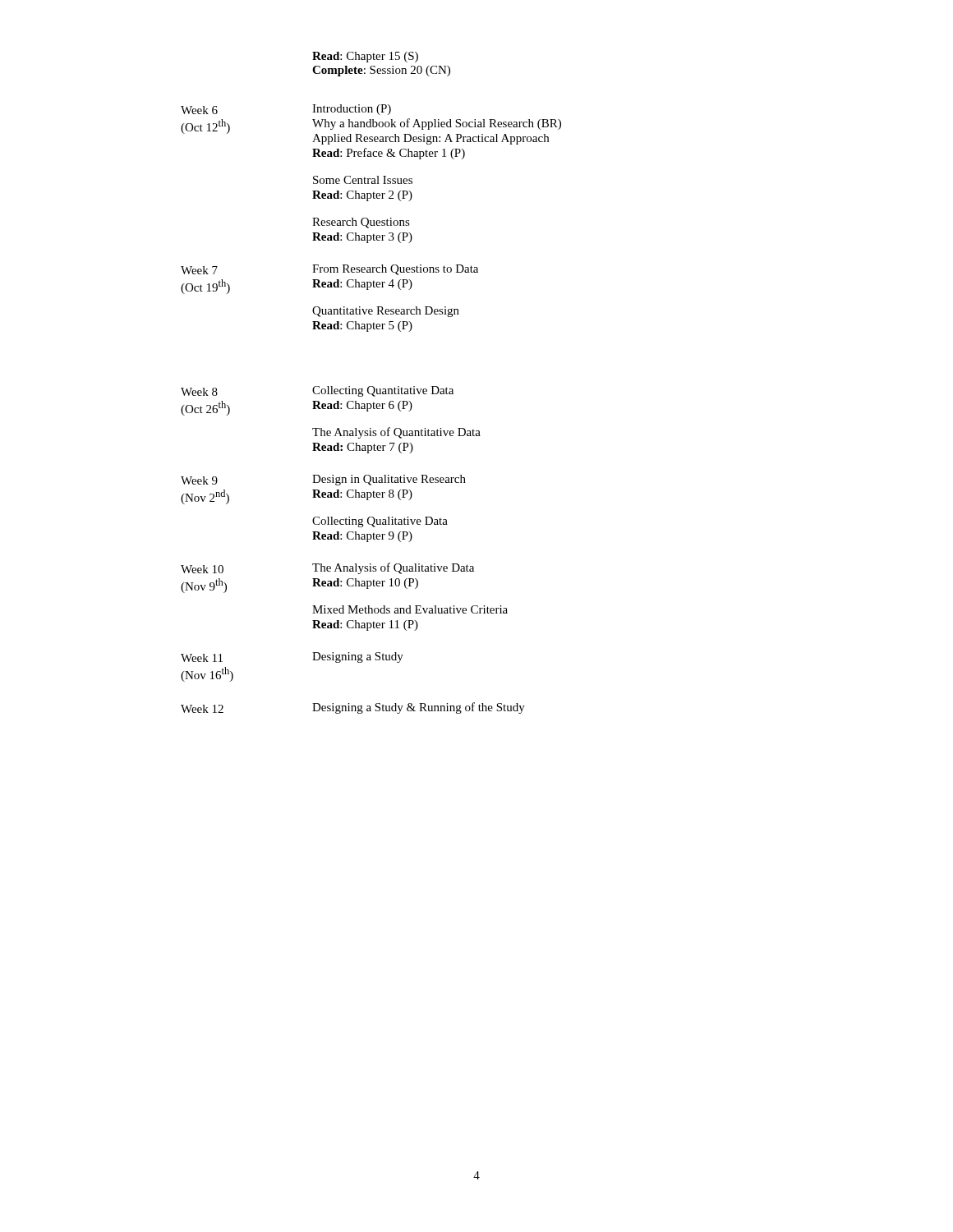Select the text block that says "Designing a Study & Running"
This screenshot has height=1232, width=953.
419,708
